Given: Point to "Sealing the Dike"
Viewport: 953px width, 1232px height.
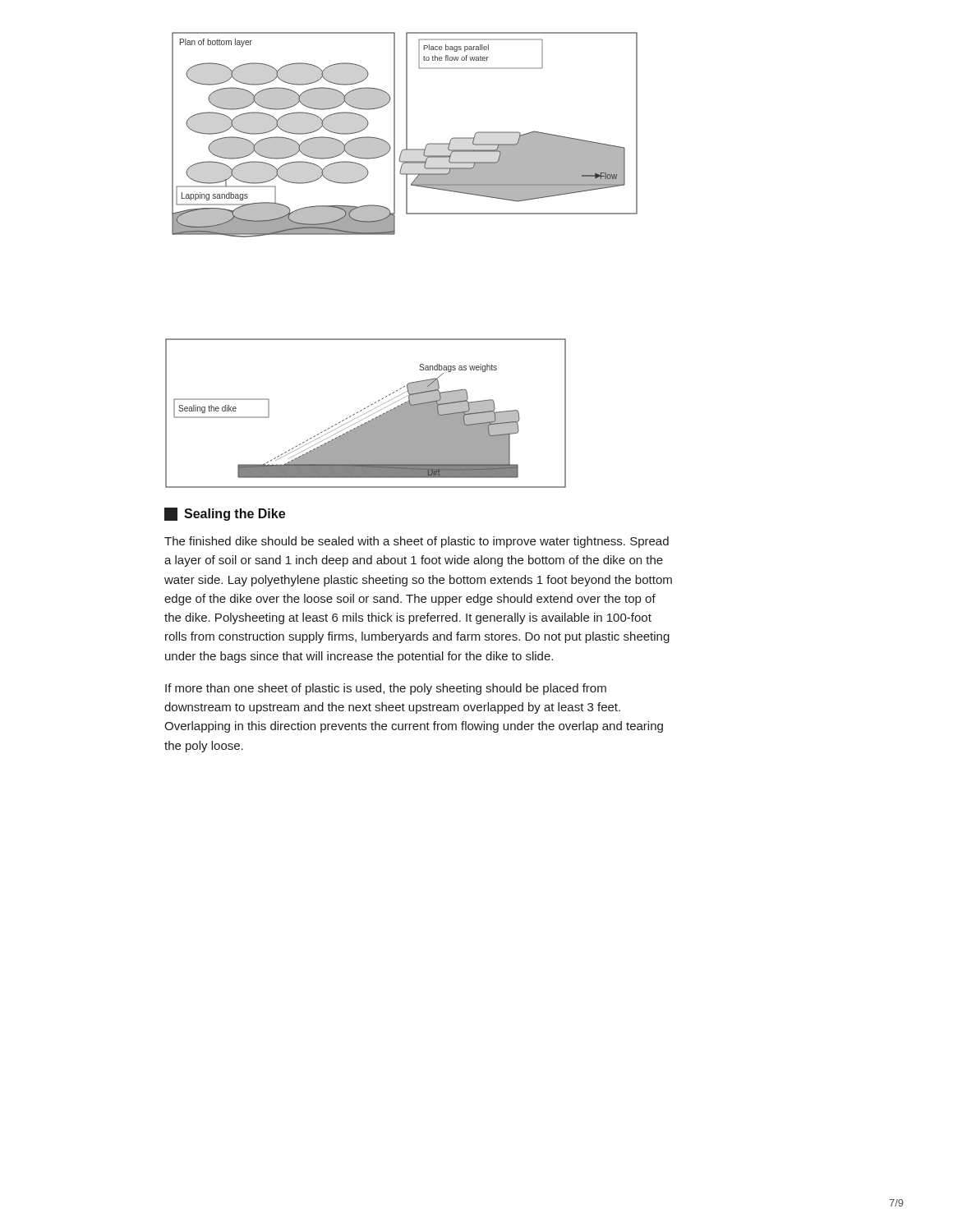Looking at the screenshot, I should [225, 514].
